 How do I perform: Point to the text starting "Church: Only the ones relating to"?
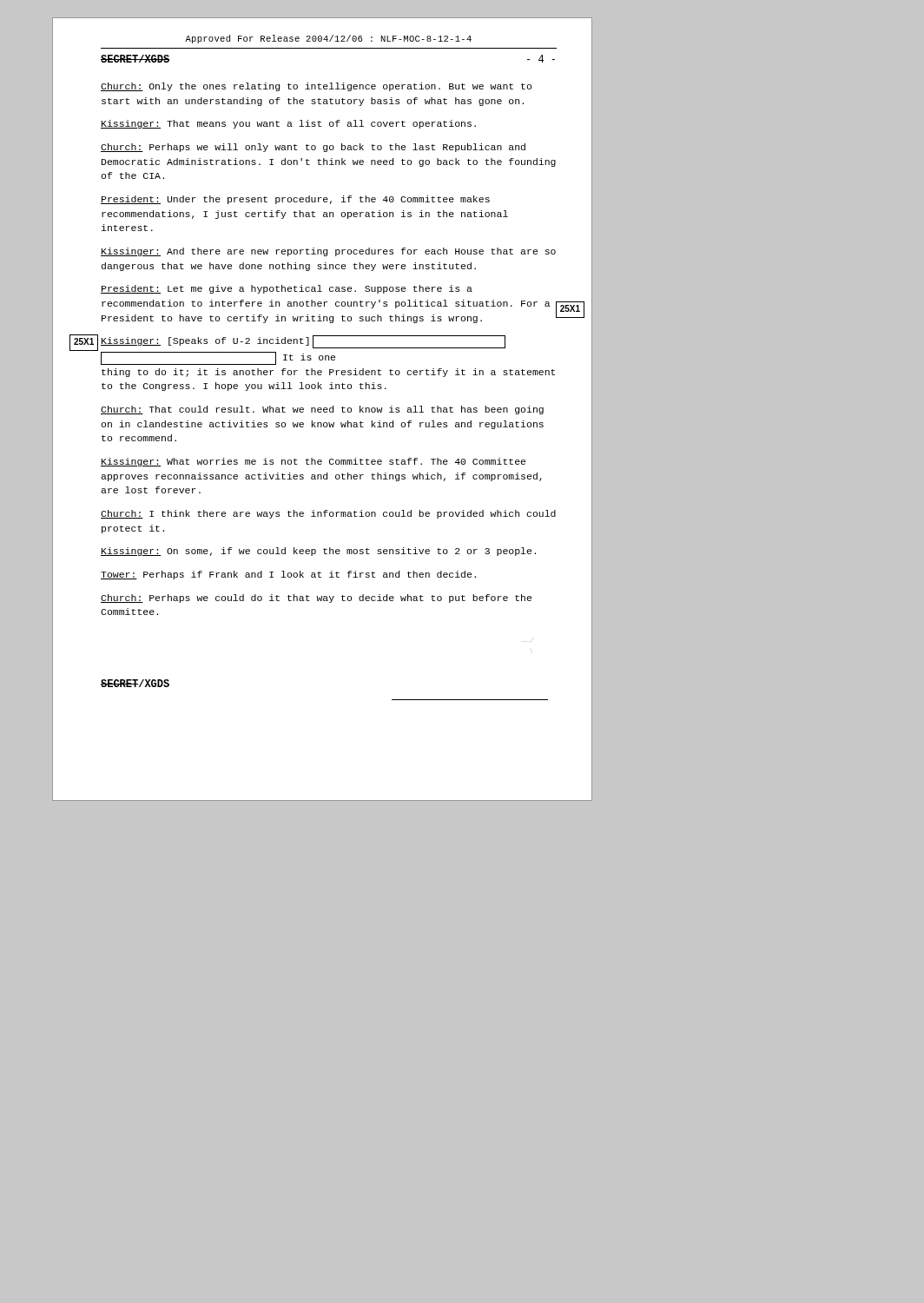pos(316,94)
